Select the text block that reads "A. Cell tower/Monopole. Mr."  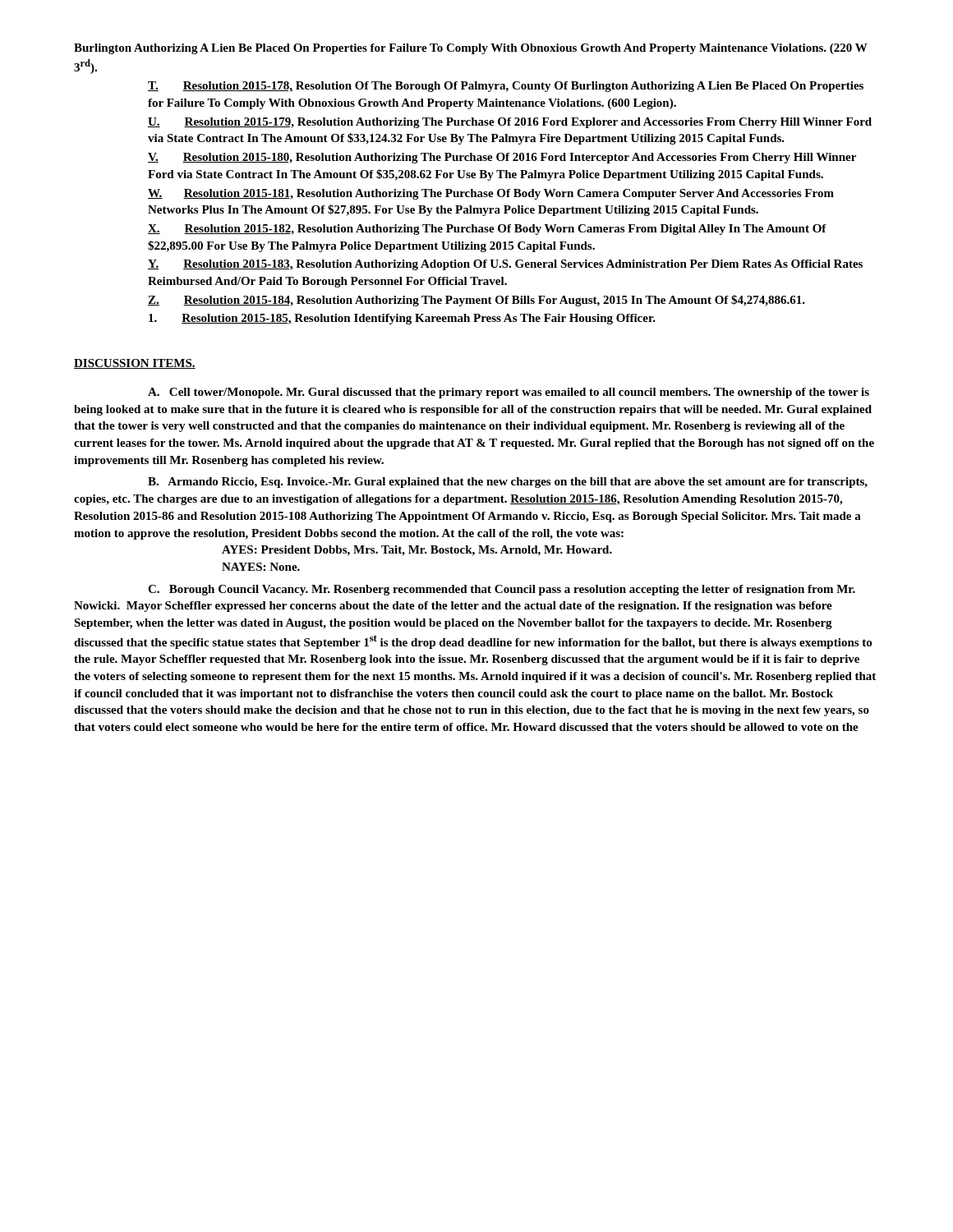coord(476,426)
